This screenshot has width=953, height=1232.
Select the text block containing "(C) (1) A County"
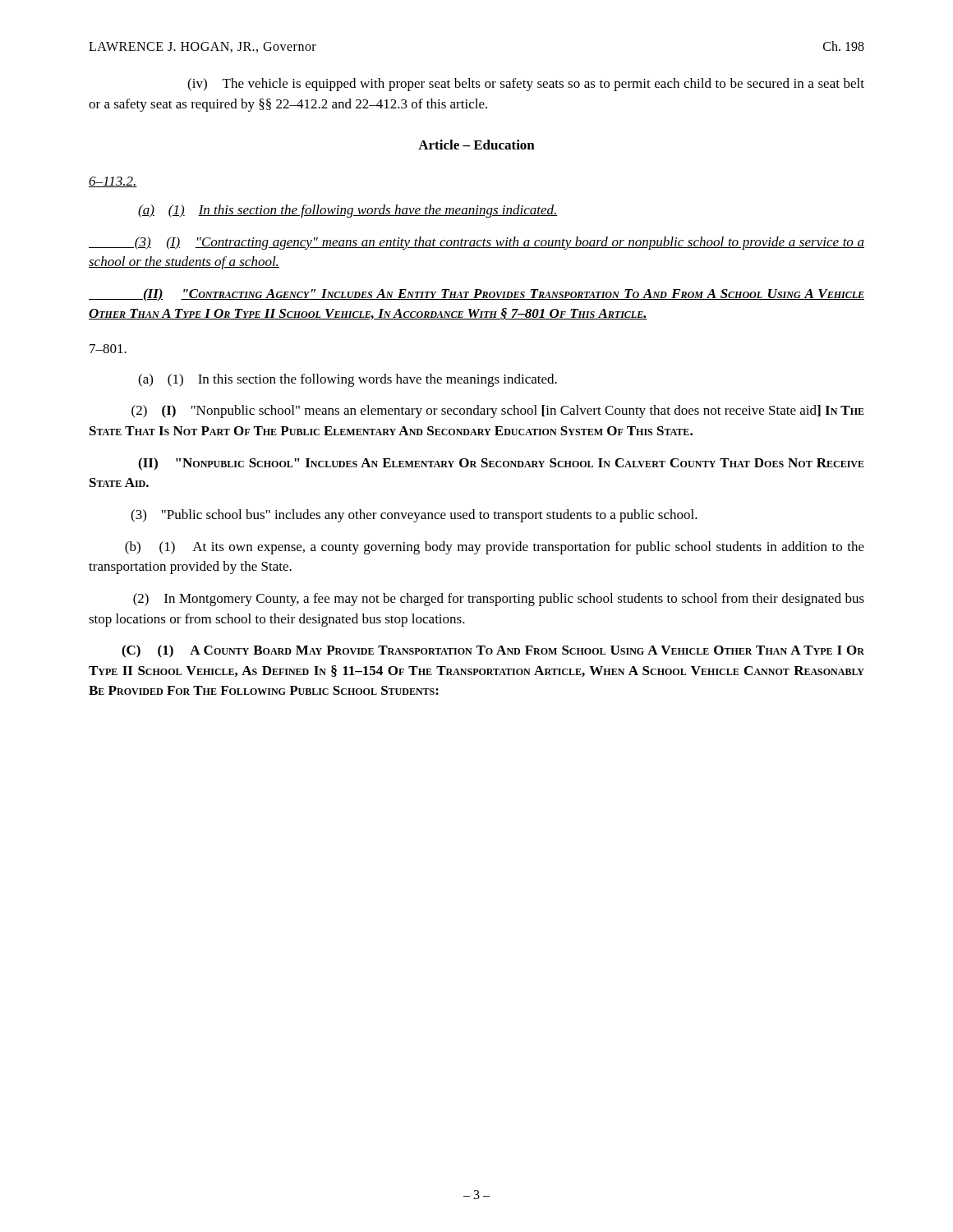[476, 671]
